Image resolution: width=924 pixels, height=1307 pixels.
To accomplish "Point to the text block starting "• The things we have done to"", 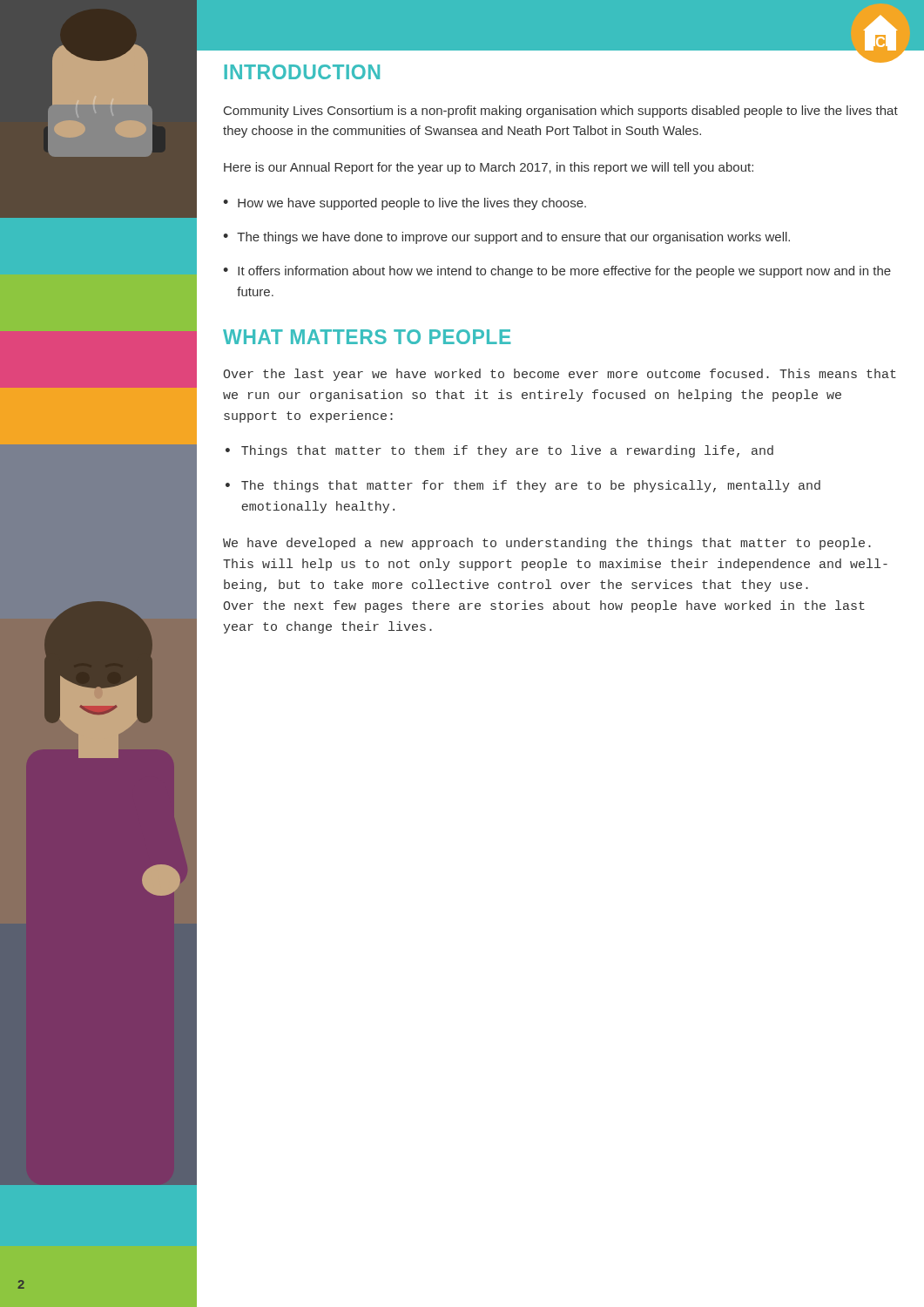I will [x=507, y=237].
